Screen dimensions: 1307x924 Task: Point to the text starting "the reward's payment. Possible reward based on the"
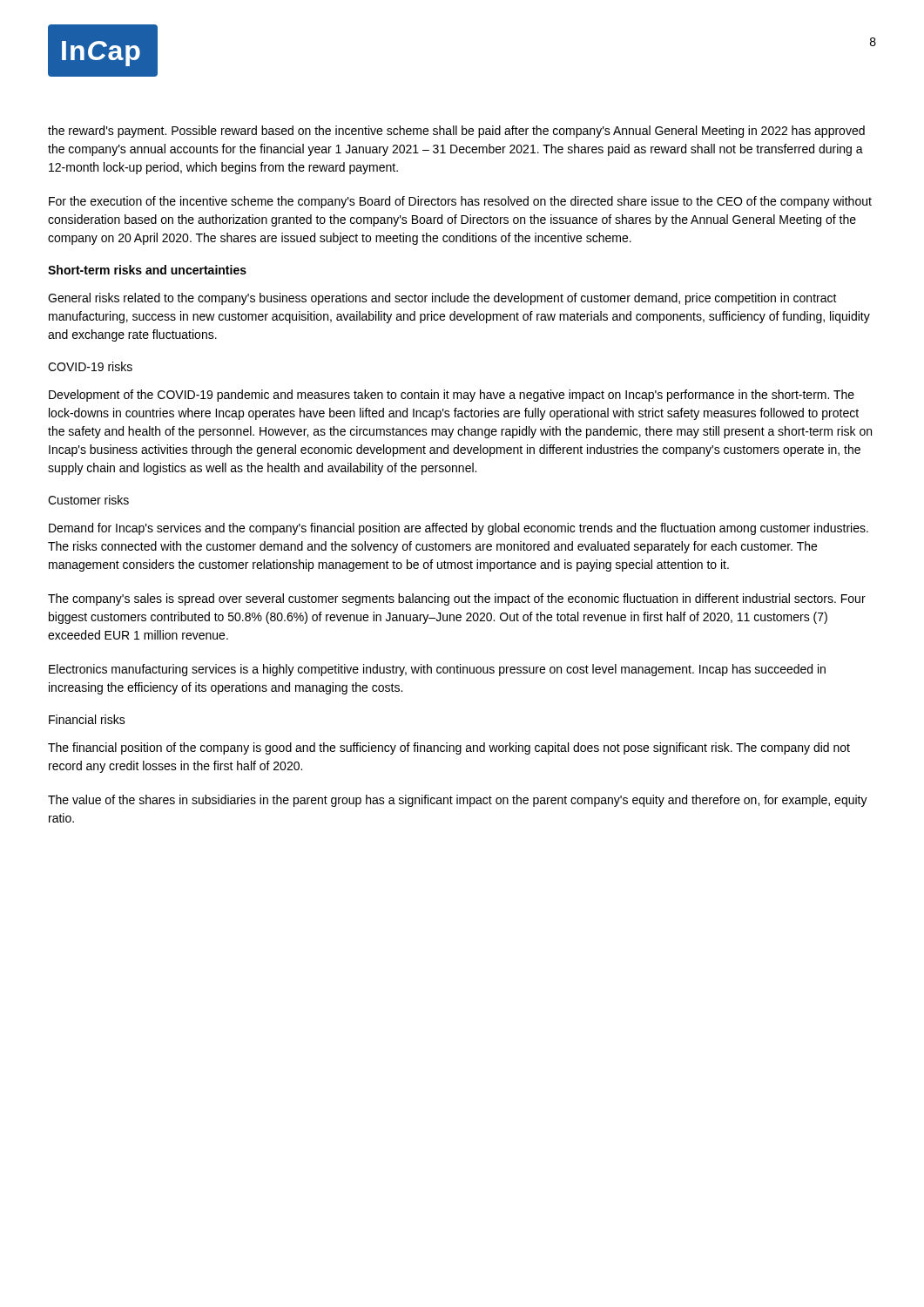(457, 149)
